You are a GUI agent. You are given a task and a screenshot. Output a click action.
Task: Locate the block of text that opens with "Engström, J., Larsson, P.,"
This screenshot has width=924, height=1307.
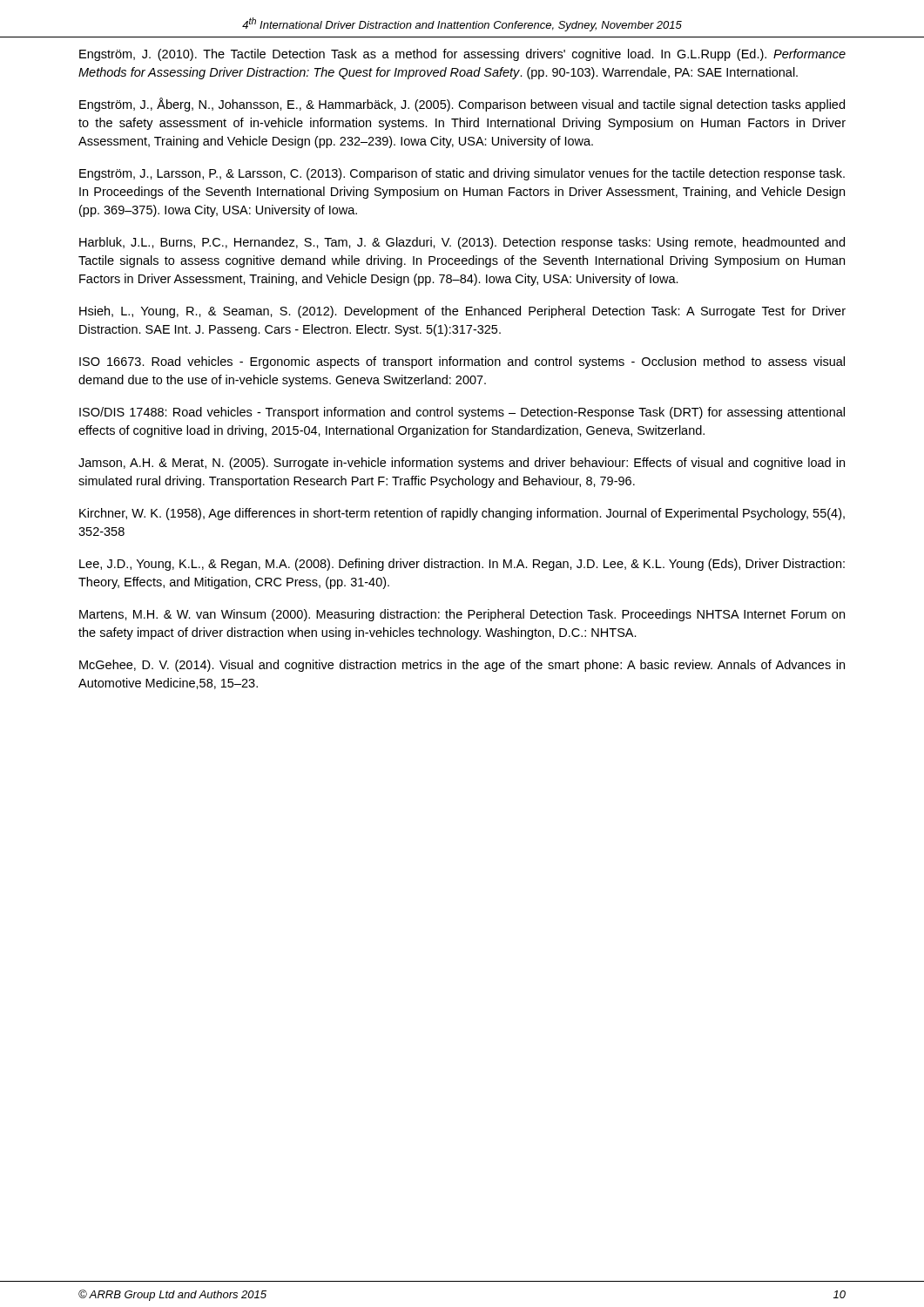[x=462, y=192]
